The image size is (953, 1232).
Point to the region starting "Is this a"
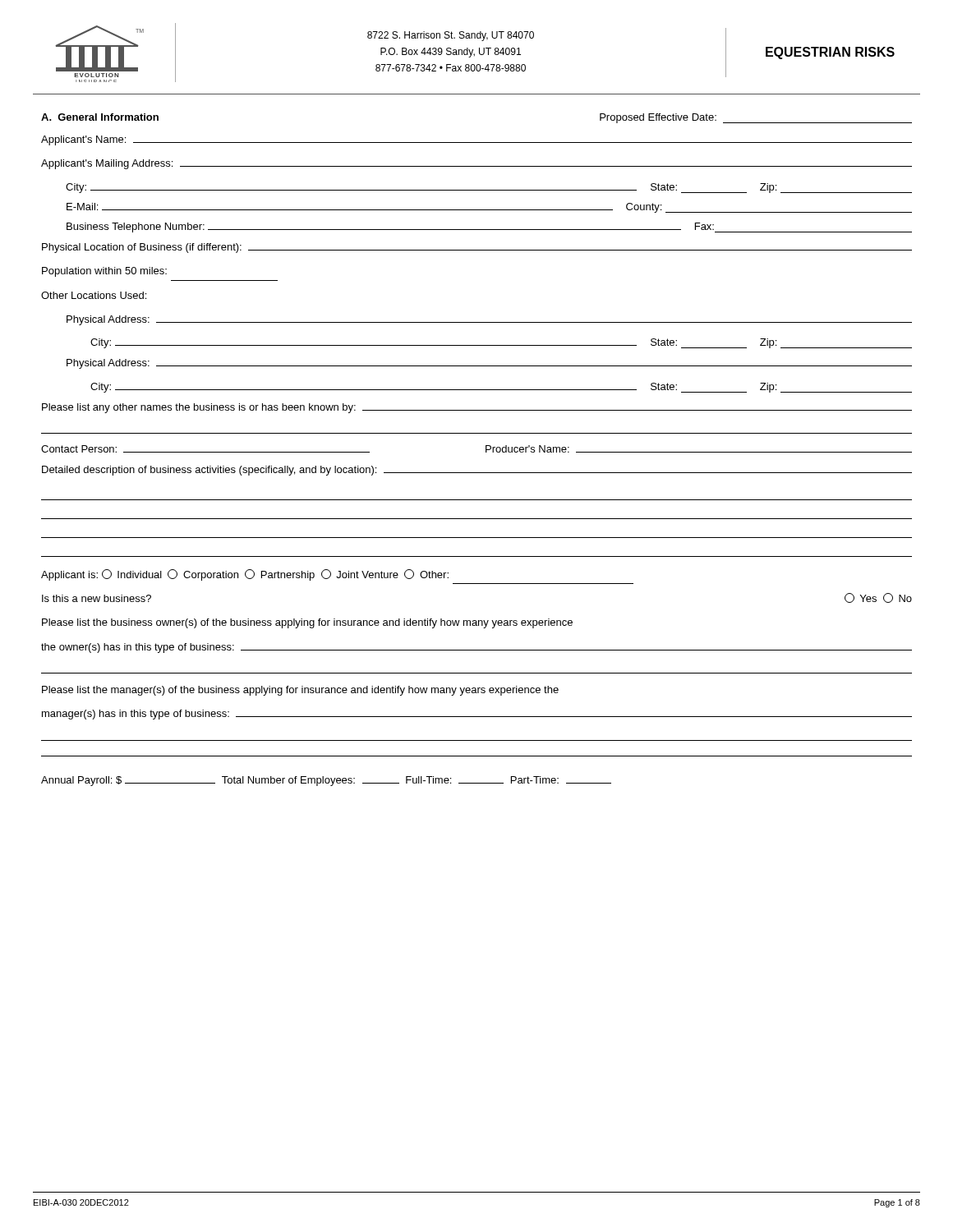click(93, 598)
